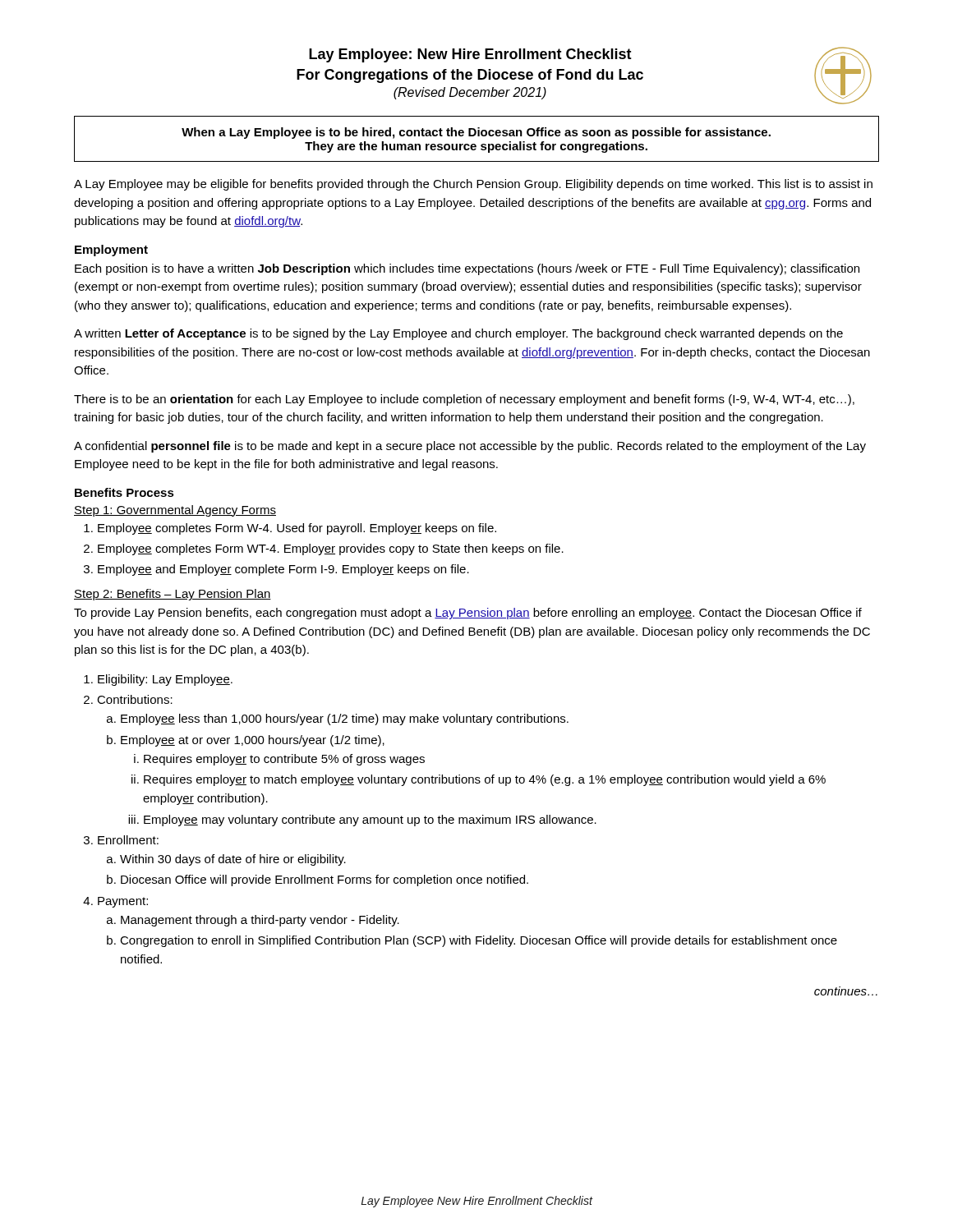Find the text block starting "Lay Employee: New Hire Enrollment"
The width and height of the screenshot is (953, 1232).
pyautogui.click(x=470, y=72)
